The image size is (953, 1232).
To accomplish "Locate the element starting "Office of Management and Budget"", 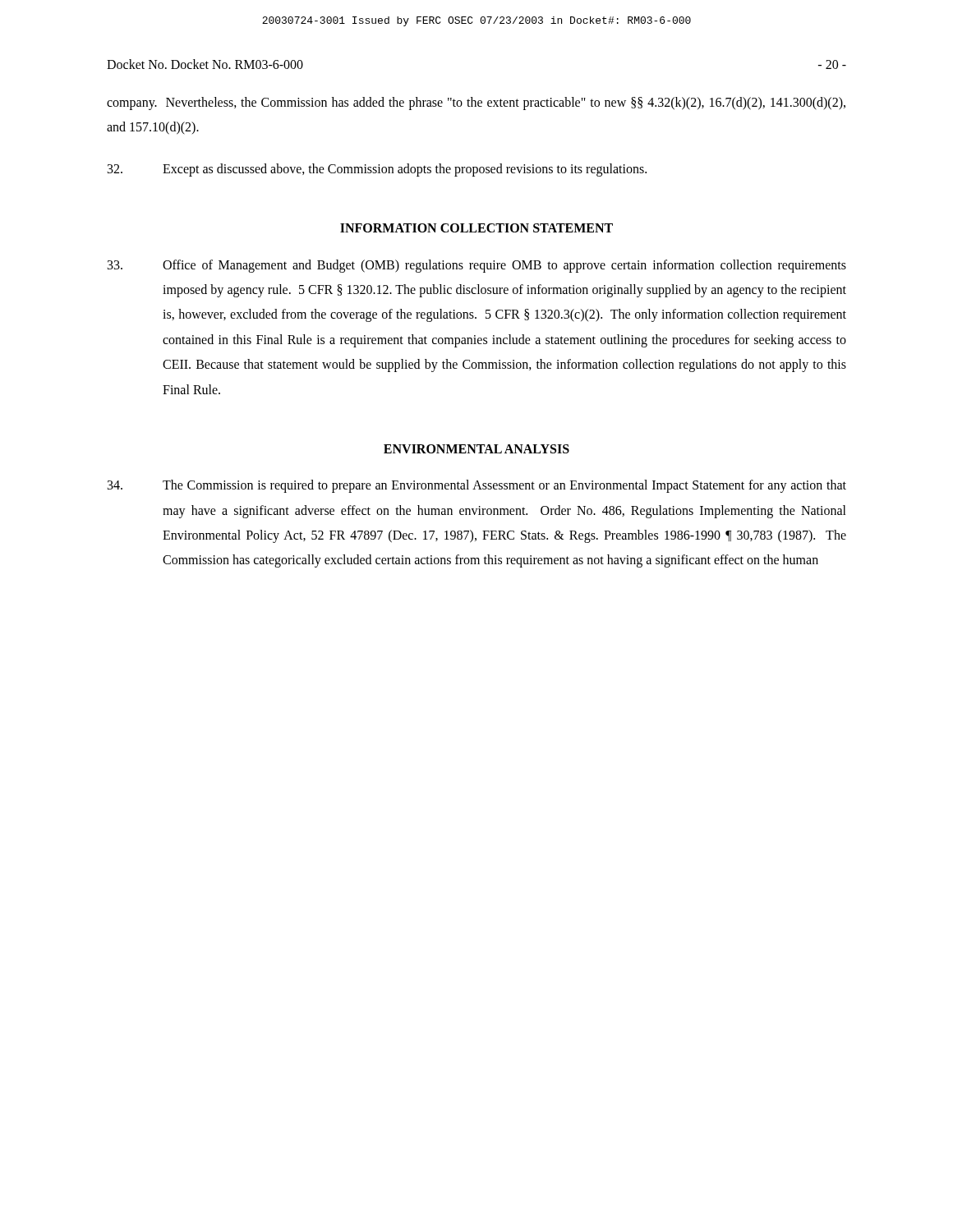I will click(x=476, y=327).
